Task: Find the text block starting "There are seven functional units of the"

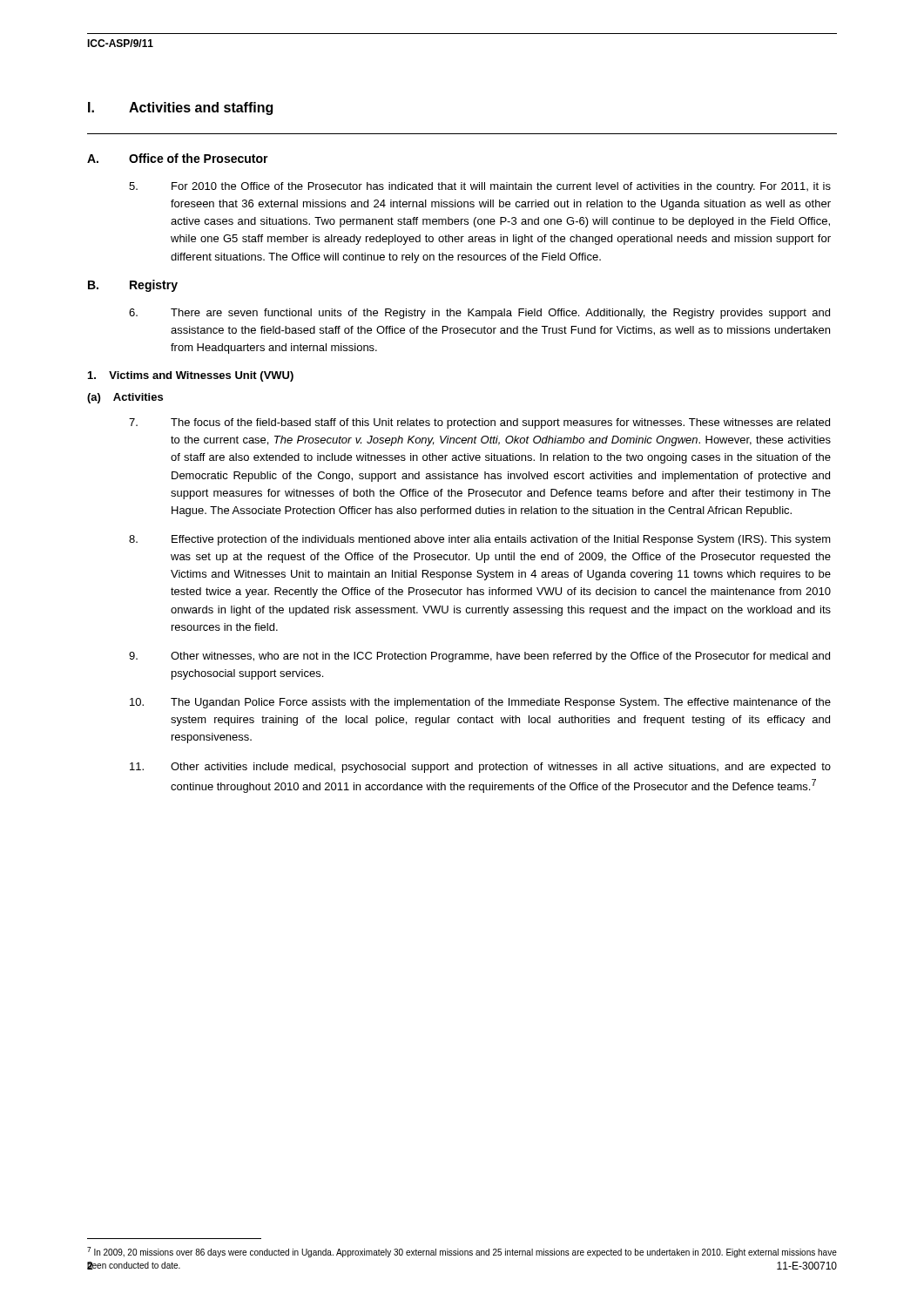Action: point(483,330)
